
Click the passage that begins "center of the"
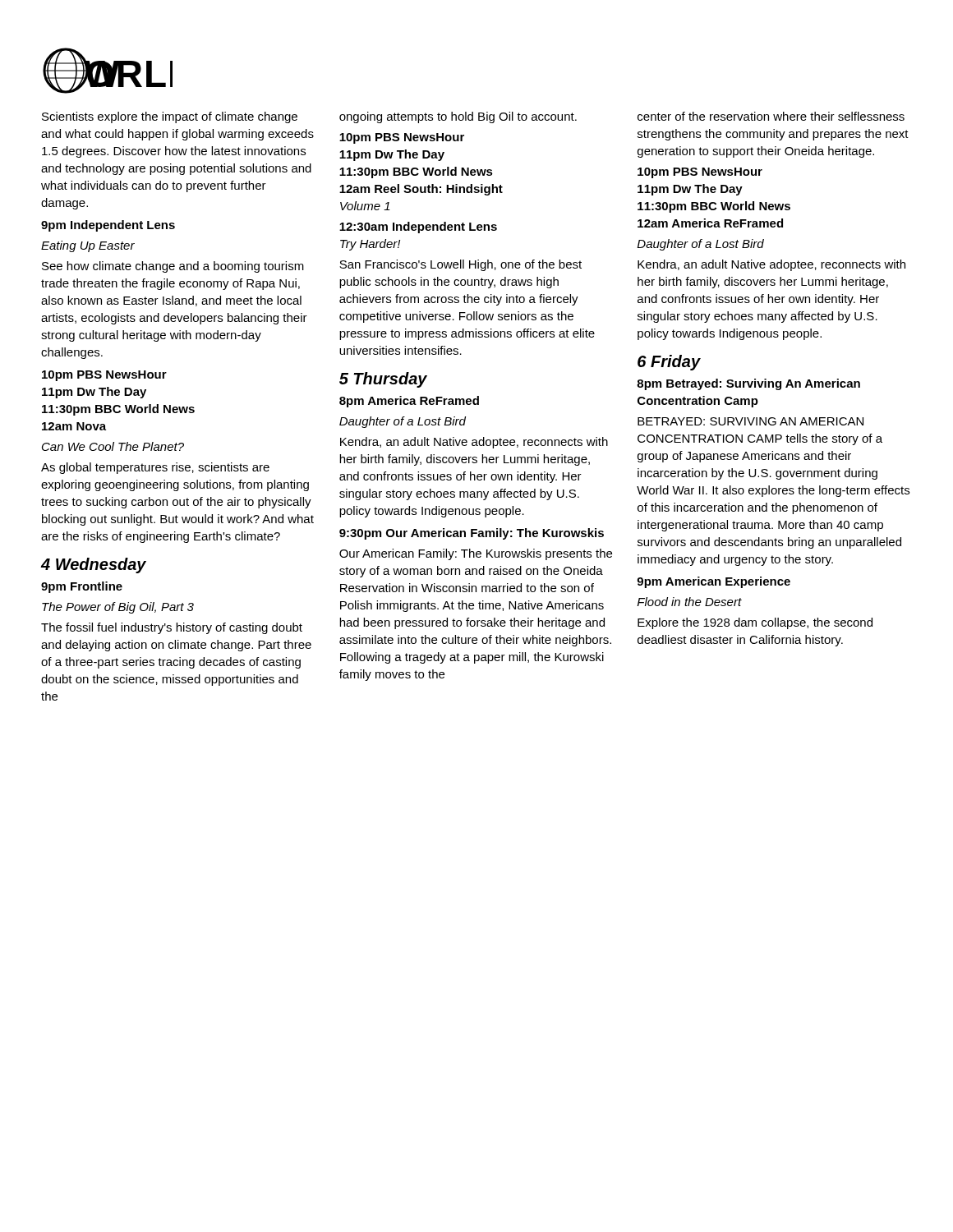click(x=774, y=225)
